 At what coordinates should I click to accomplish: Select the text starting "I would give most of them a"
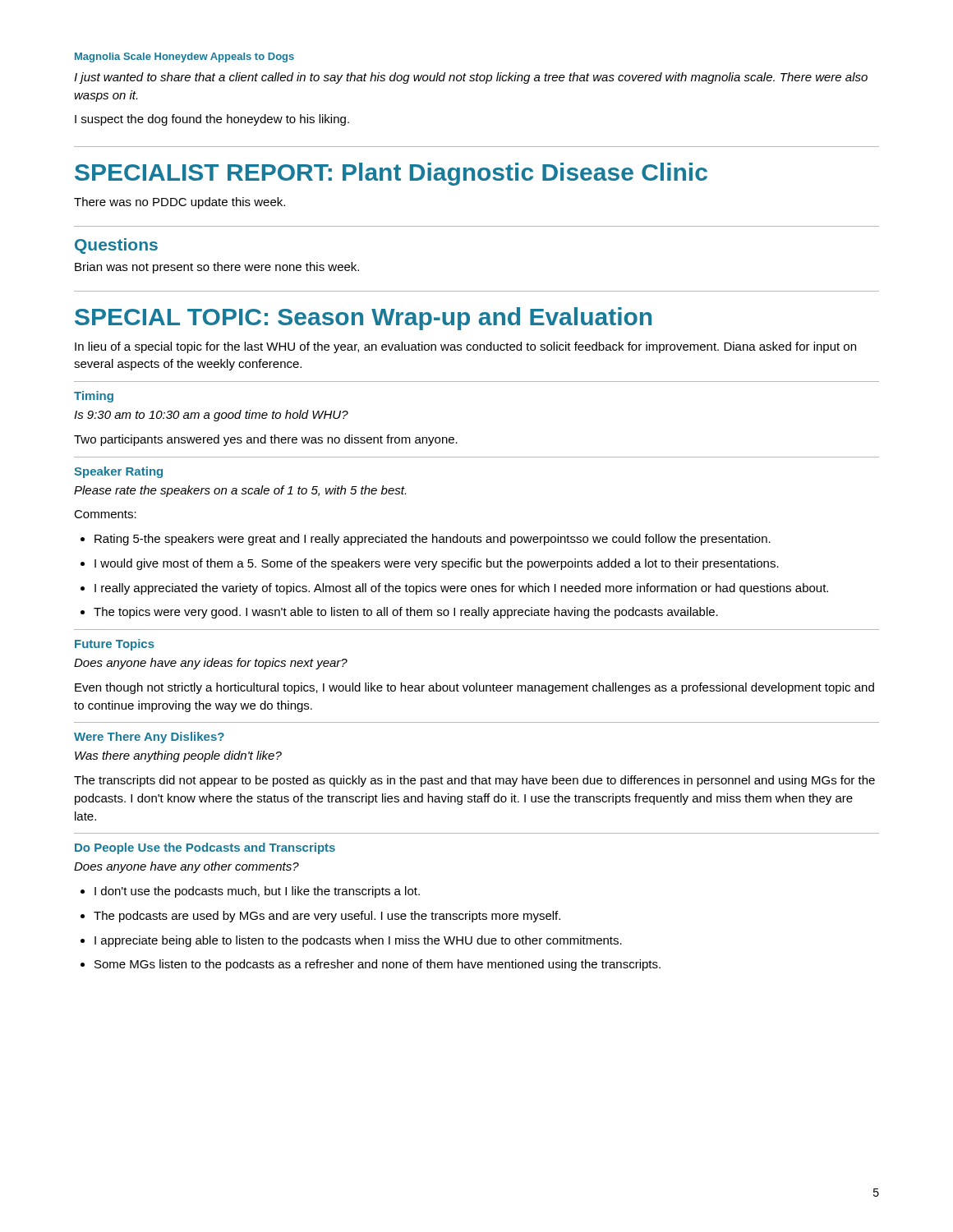coord(486,563)
